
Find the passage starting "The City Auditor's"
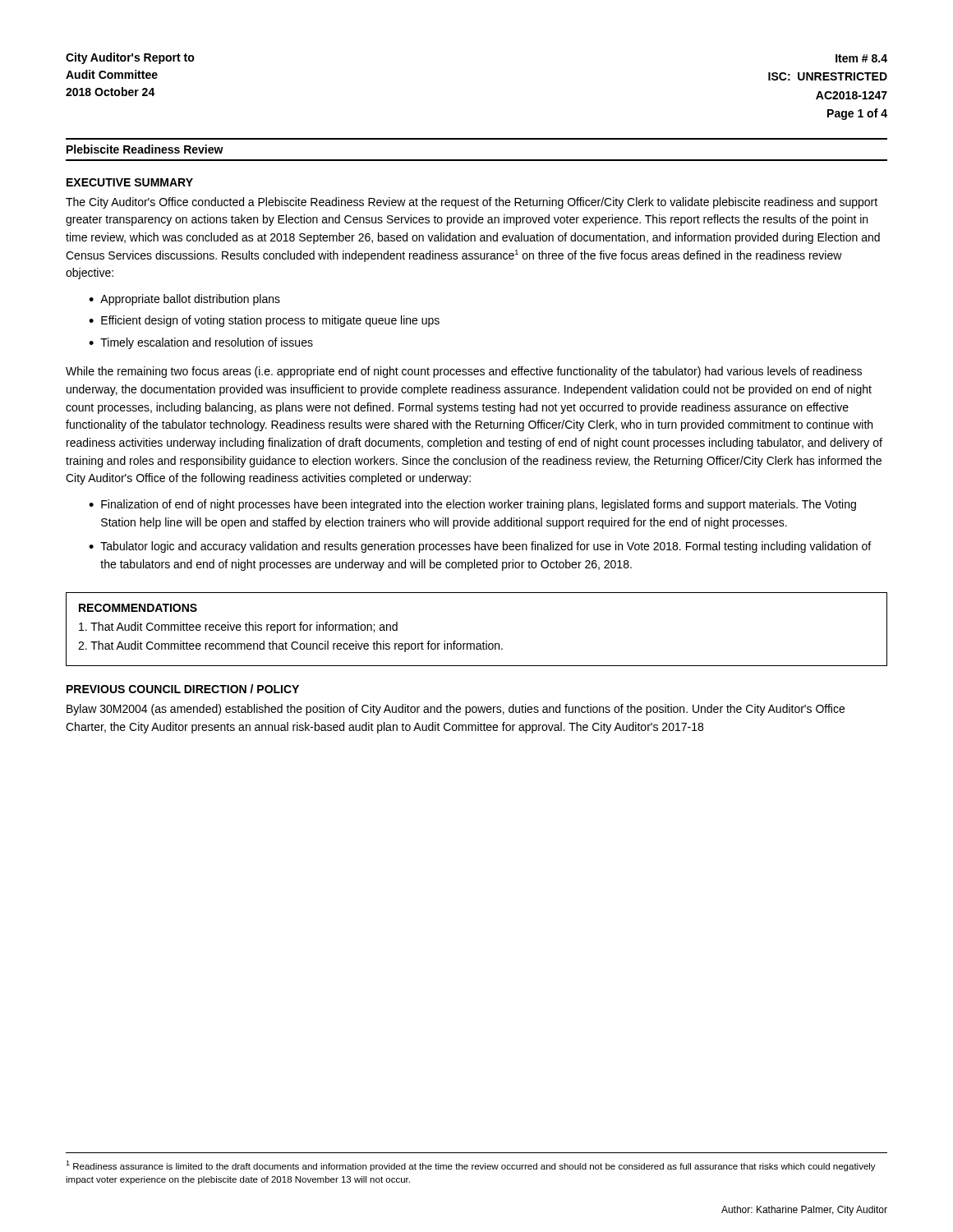[x=473, y=237]
